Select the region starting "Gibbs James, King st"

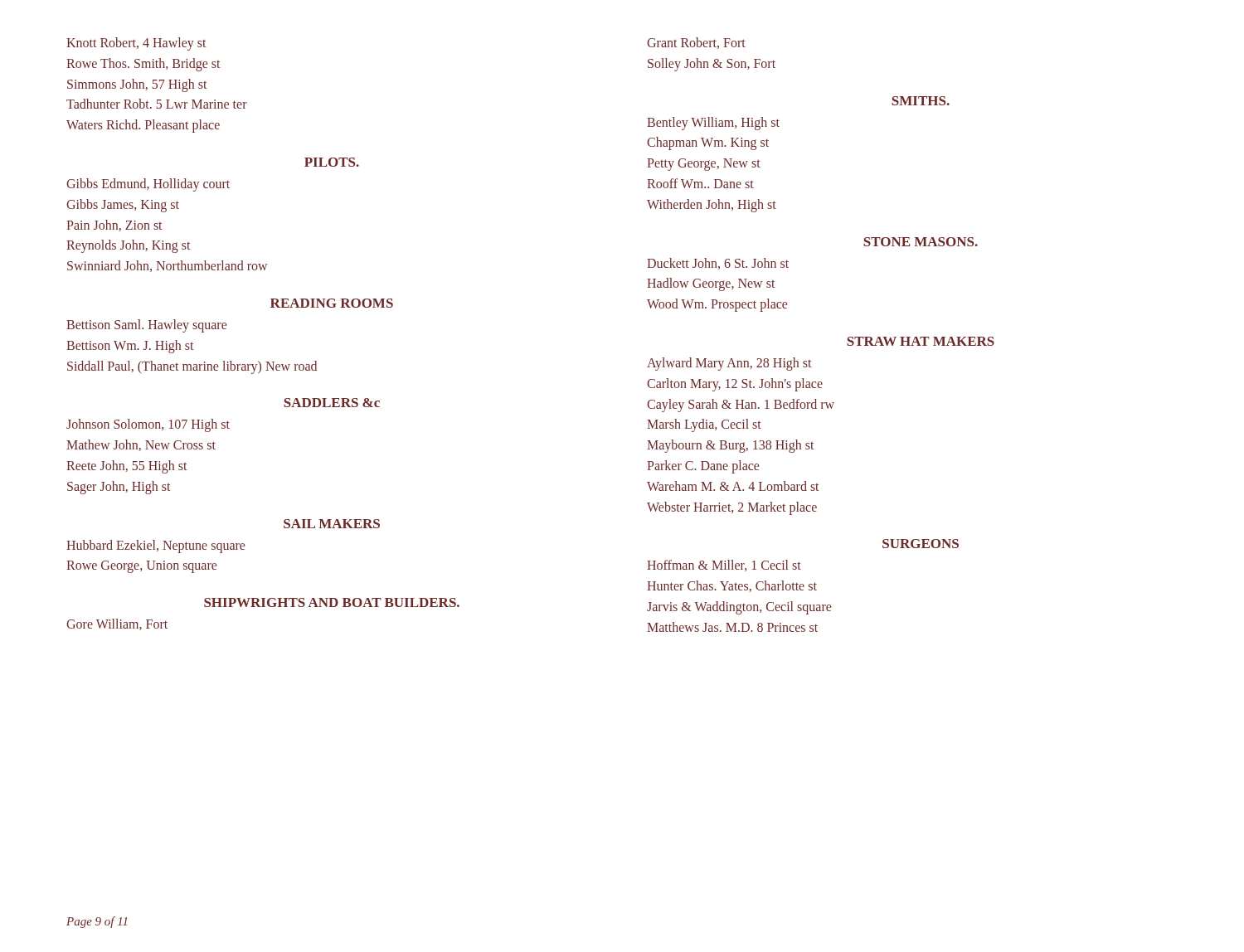[x=123, y=204]
